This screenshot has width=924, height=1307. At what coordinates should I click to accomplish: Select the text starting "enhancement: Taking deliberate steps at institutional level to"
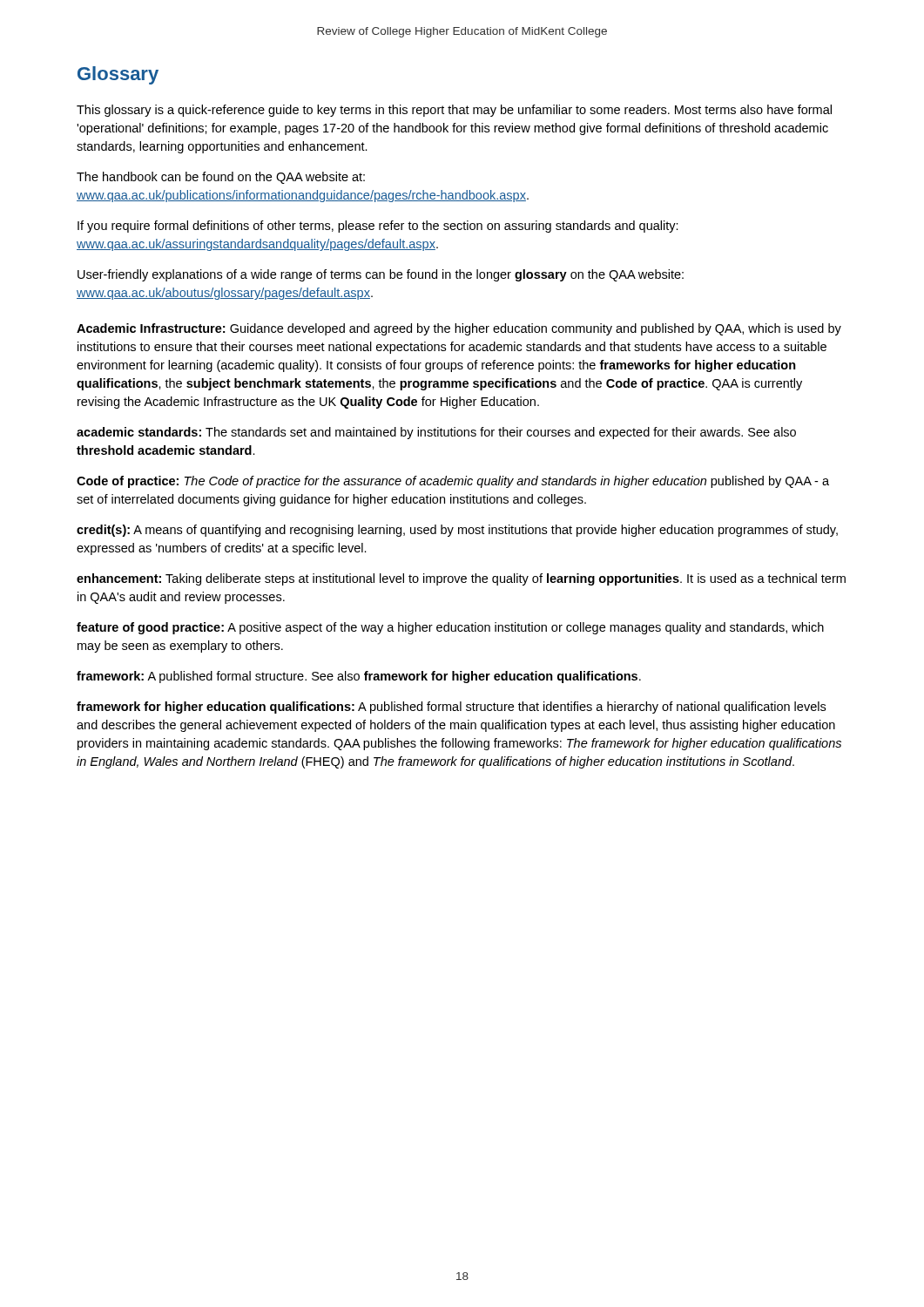click(x=461, y=588)
